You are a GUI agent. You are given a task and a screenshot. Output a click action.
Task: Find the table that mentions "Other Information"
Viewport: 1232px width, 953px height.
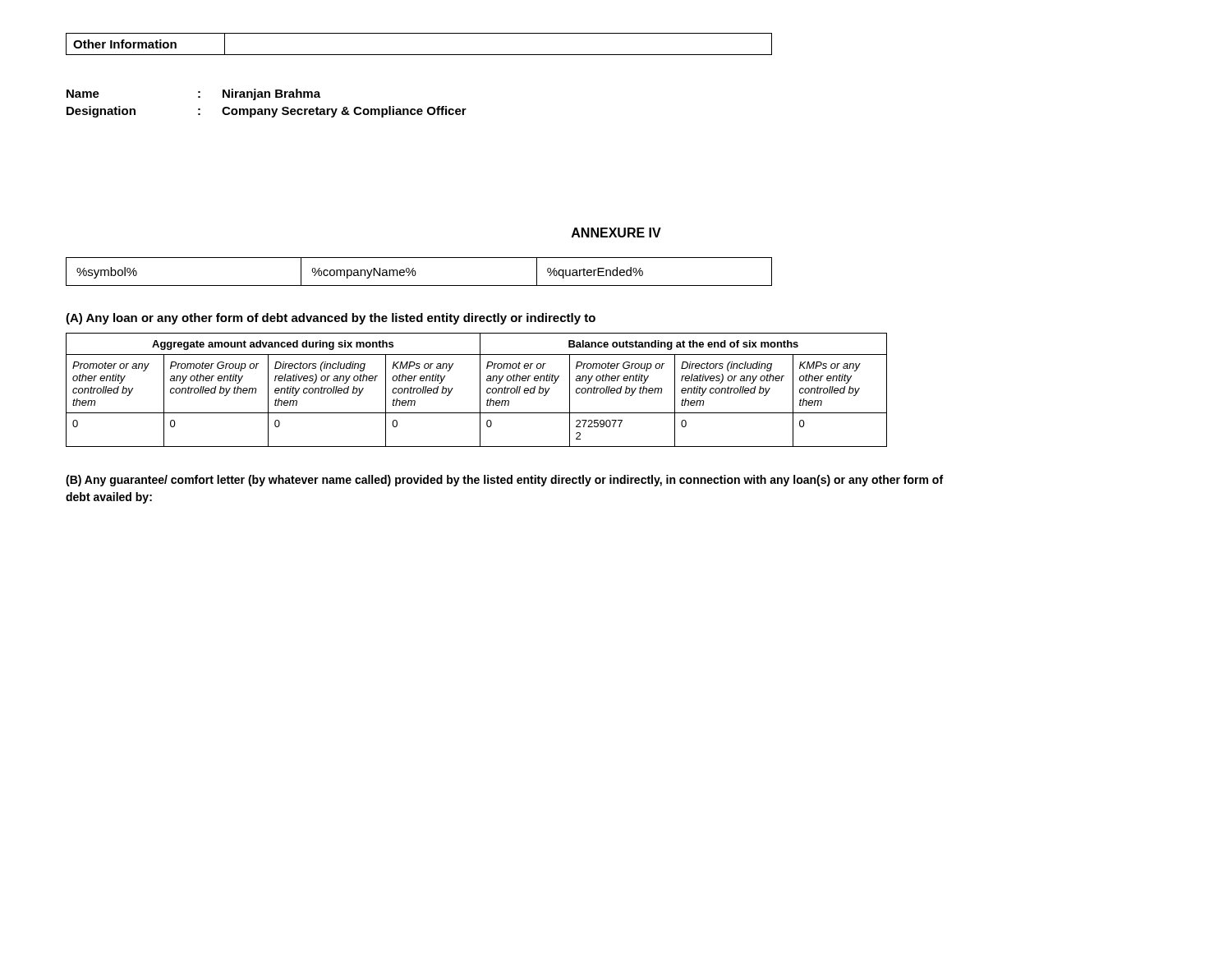616,44
